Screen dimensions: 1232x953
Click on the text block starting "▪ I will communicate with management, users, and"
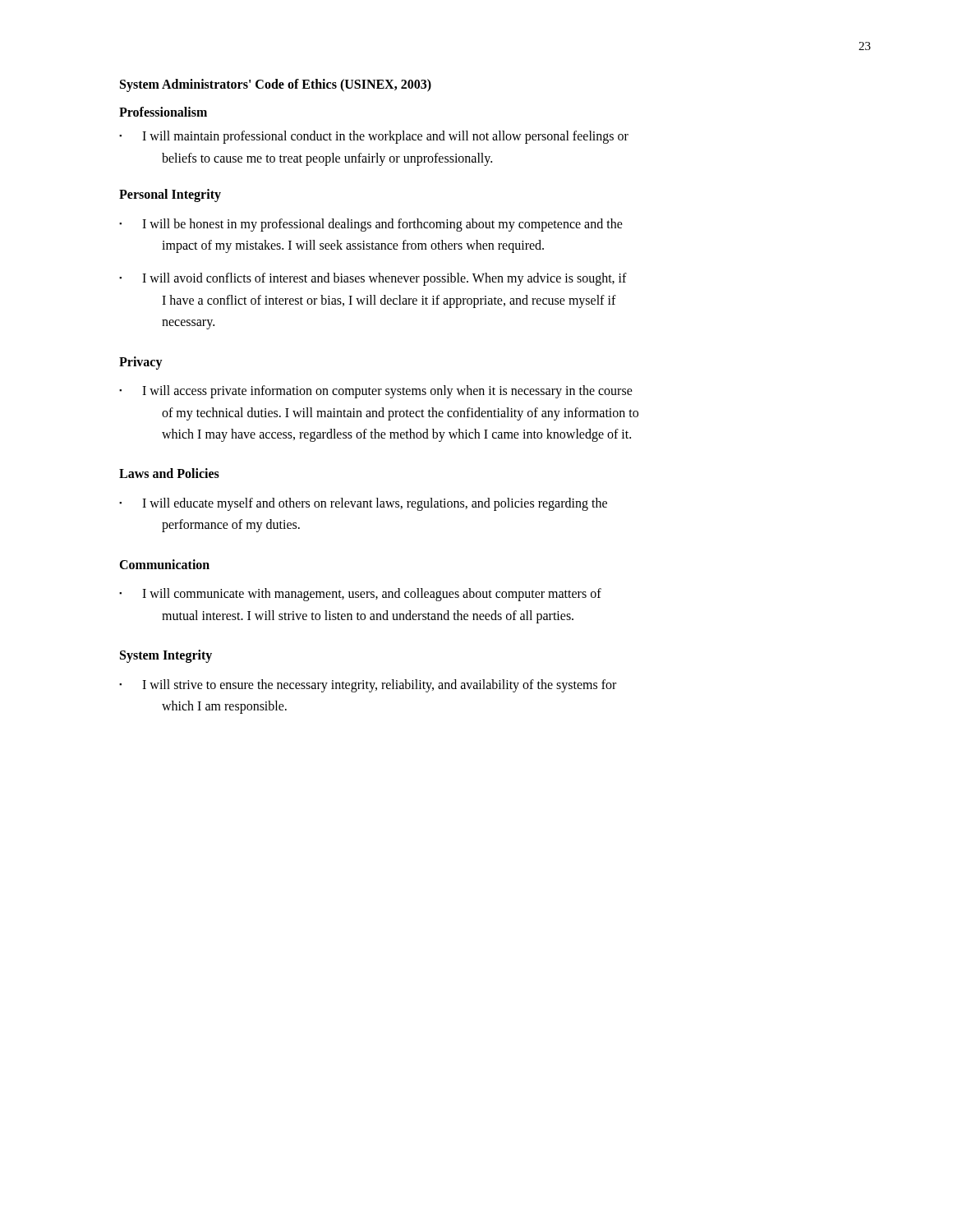click(x=483, y=605)
